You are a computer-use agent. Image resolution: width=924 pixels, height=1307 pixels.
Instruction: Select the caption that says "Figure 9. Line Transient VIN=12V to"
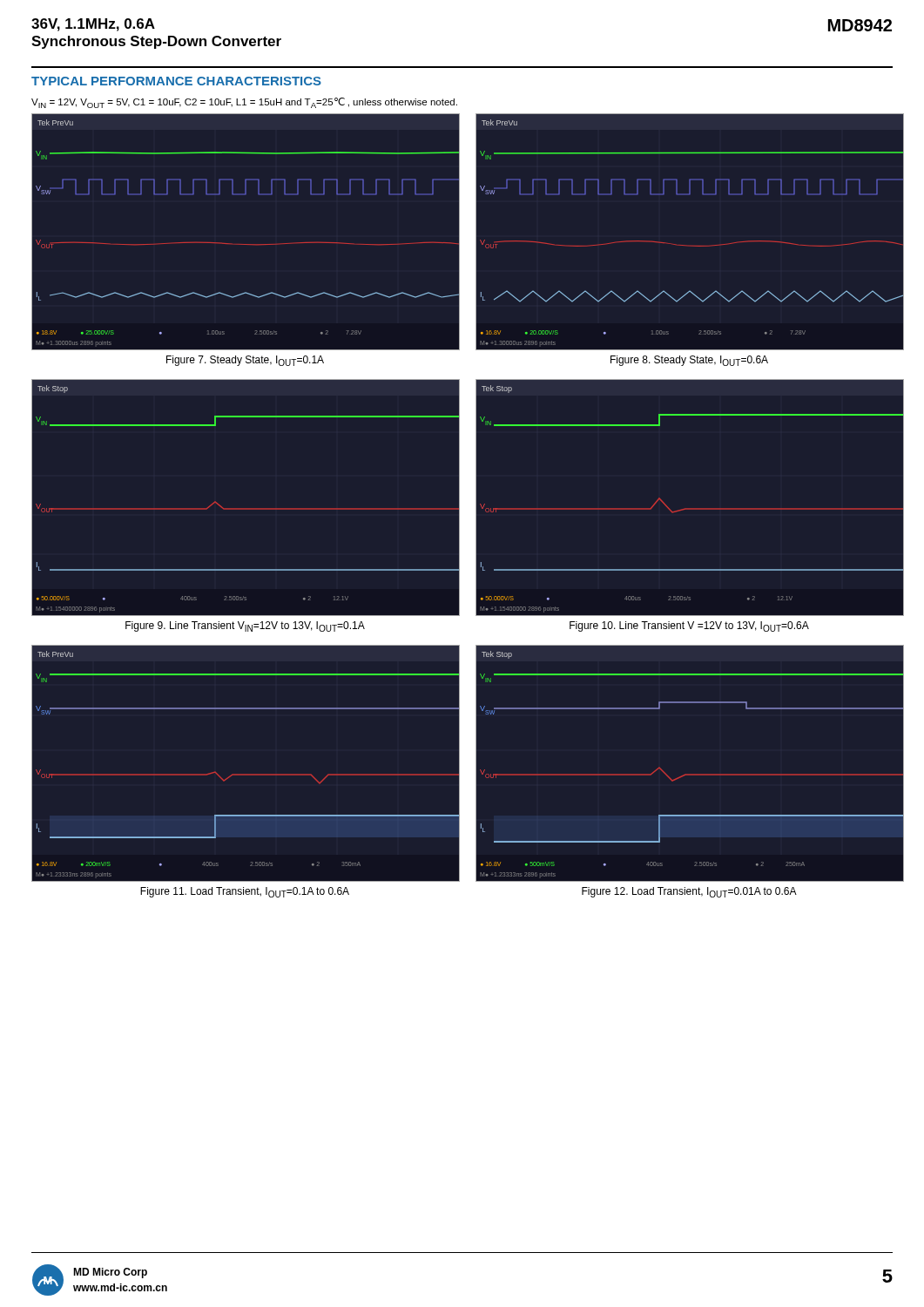click(245, 627)
